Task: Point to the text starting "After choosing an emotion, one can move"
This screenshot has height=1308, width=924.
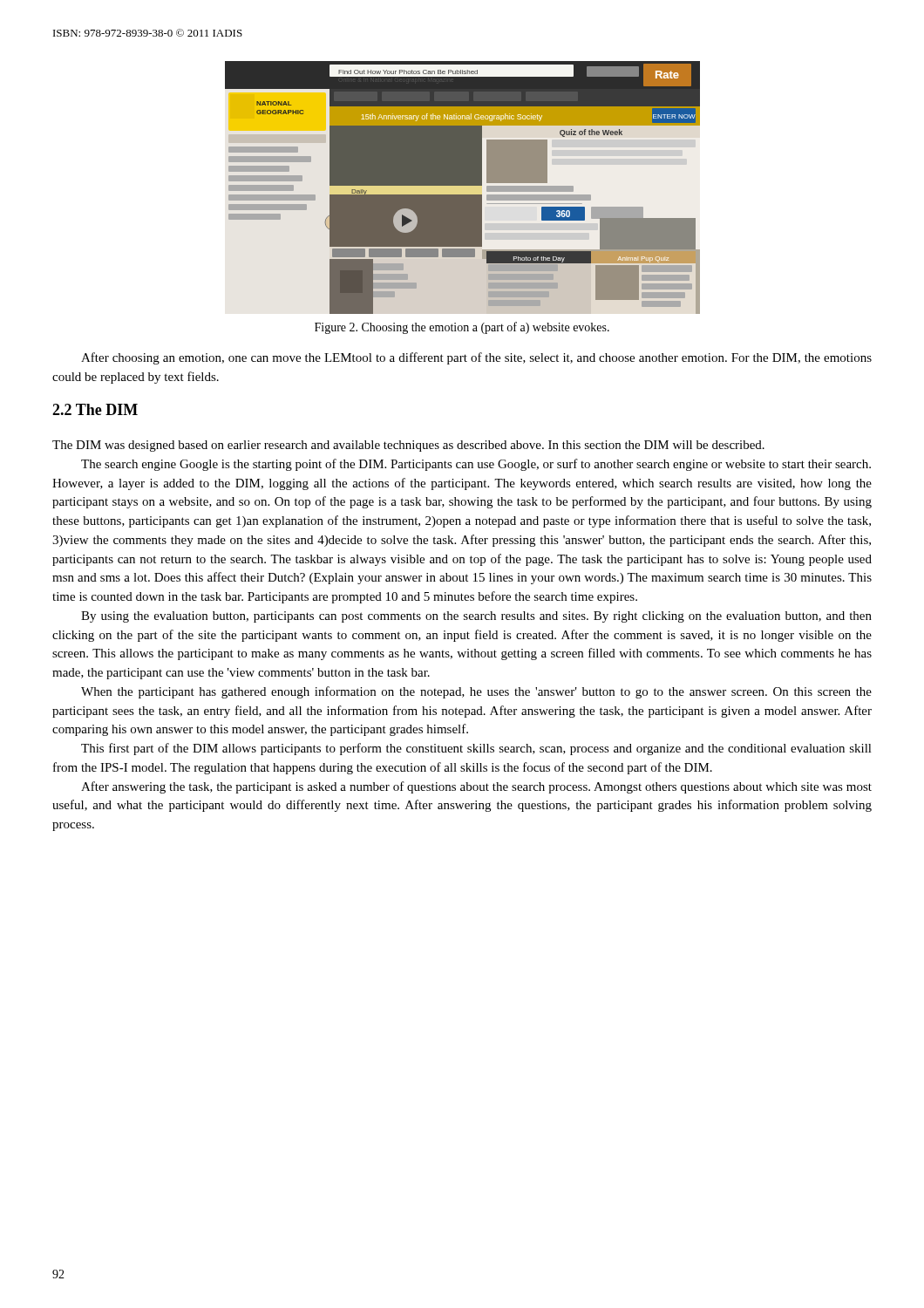Action: [x=462, y=367]
